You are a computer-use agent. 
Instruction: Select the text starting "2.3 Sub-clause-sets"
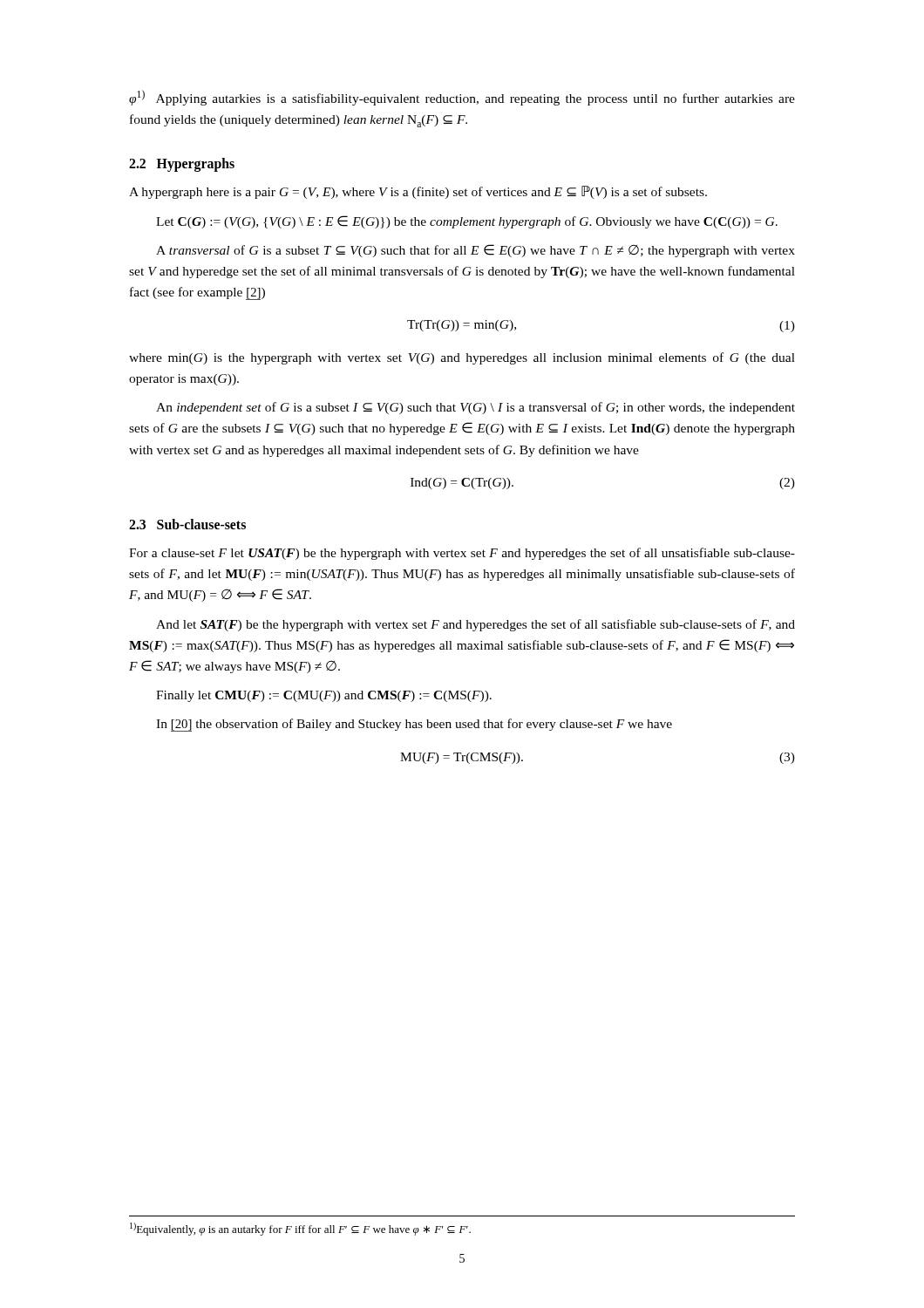(x=188, y=524)
